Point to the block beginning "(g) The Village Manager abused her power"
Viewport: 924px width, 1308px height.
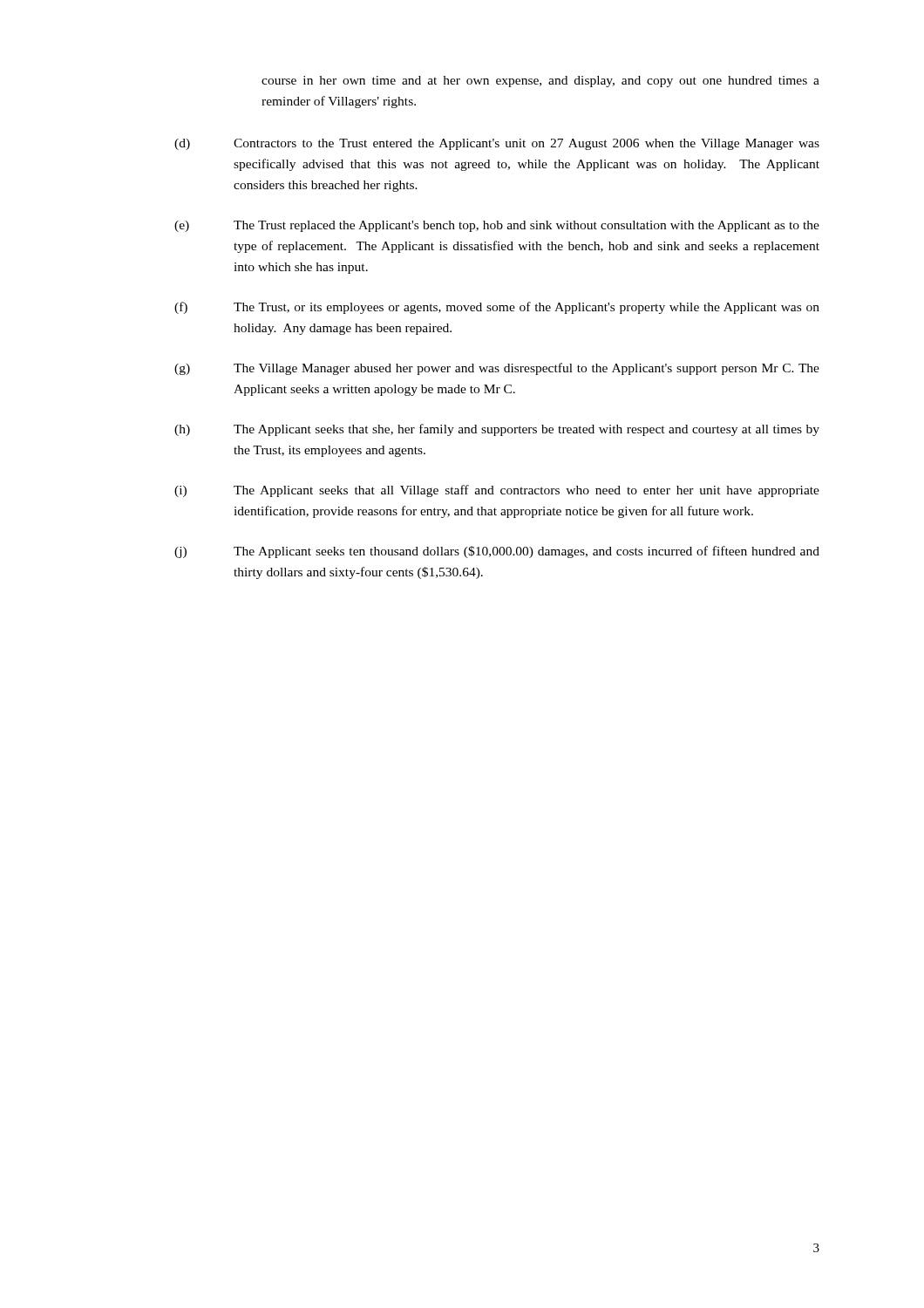tap(497, 379)
